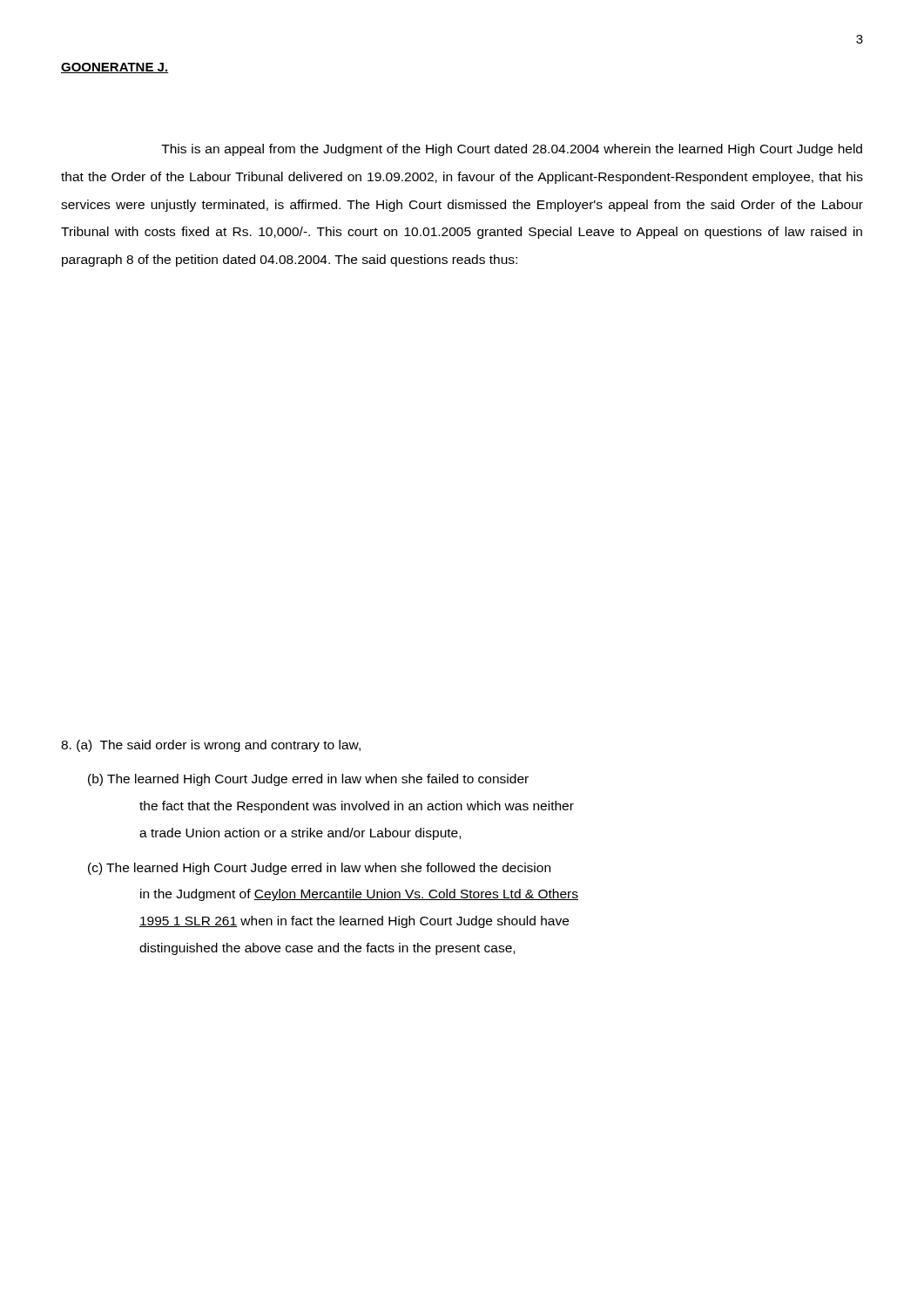Locate the section header containing "GOONERATNE J."
The image size is (924, 1307).
point(115,67)
